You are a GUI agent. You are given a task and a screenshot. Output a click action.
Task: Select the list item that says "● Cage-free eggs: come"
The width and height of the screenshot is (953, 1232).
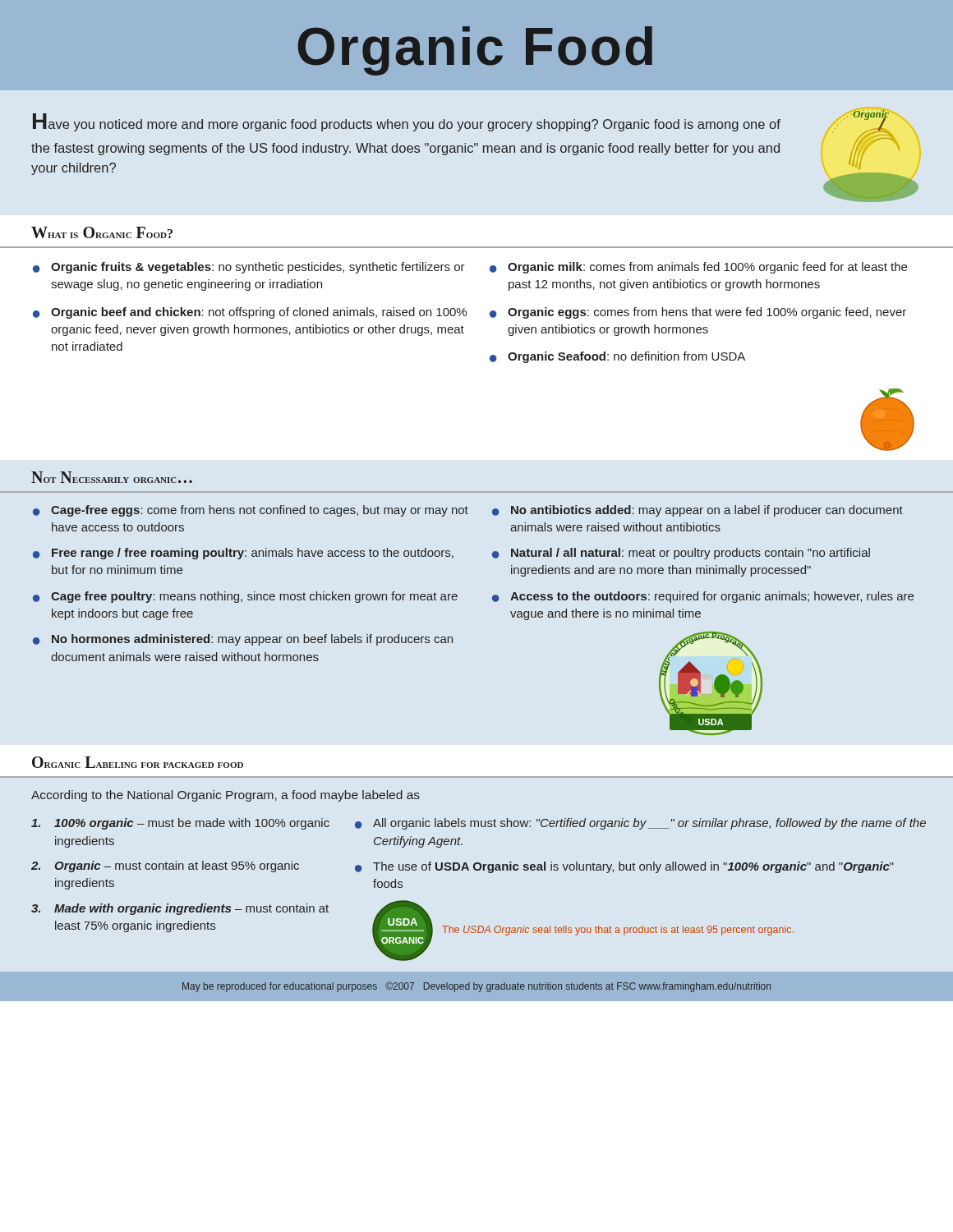pyautogui.click(x=251, y=518)
